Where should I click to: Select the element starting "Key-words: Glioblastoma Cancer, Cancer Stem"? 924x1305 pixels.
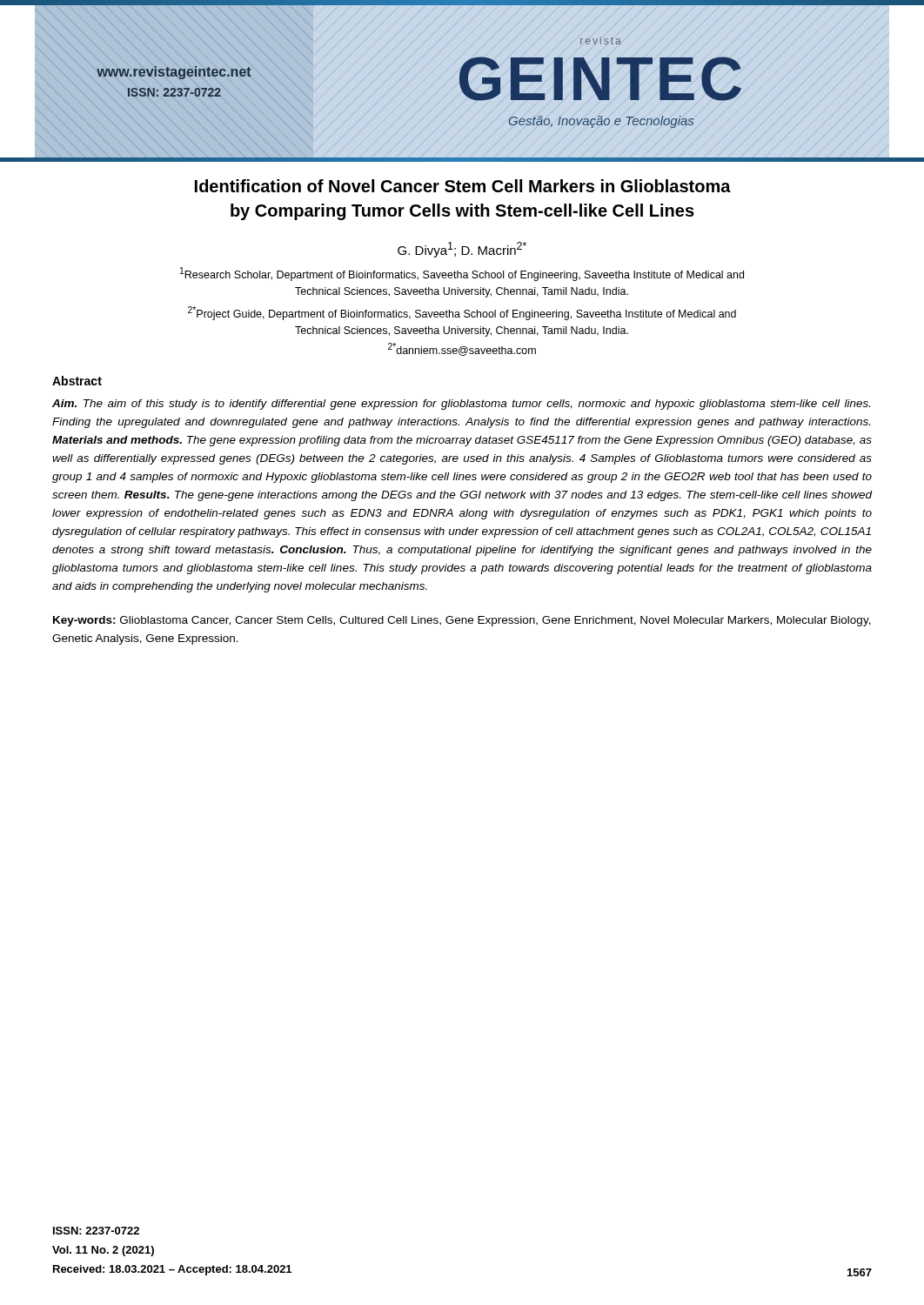coord(462,629)
